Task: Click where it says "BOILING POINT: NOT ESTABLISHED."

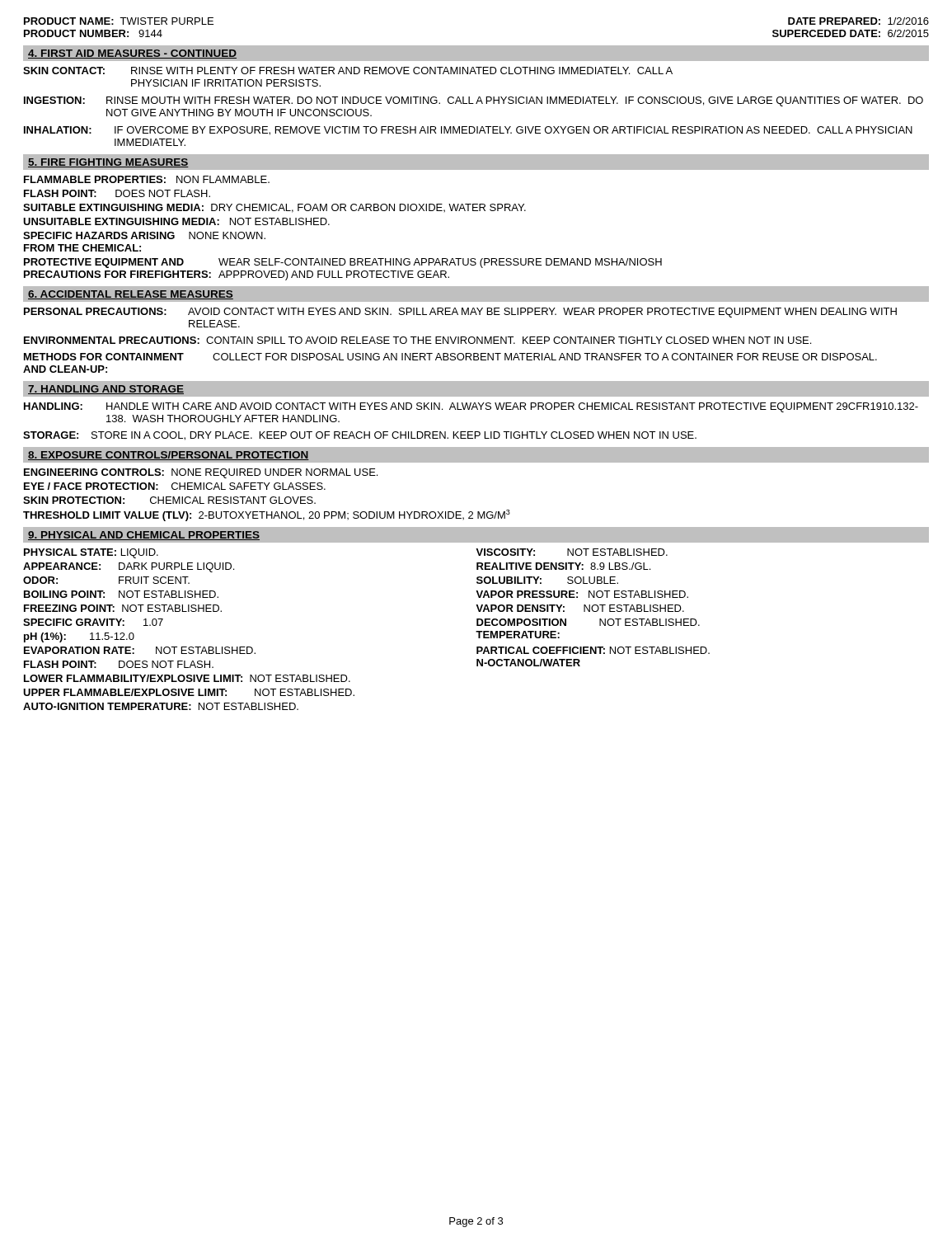Action: click(x=121, y=595)
